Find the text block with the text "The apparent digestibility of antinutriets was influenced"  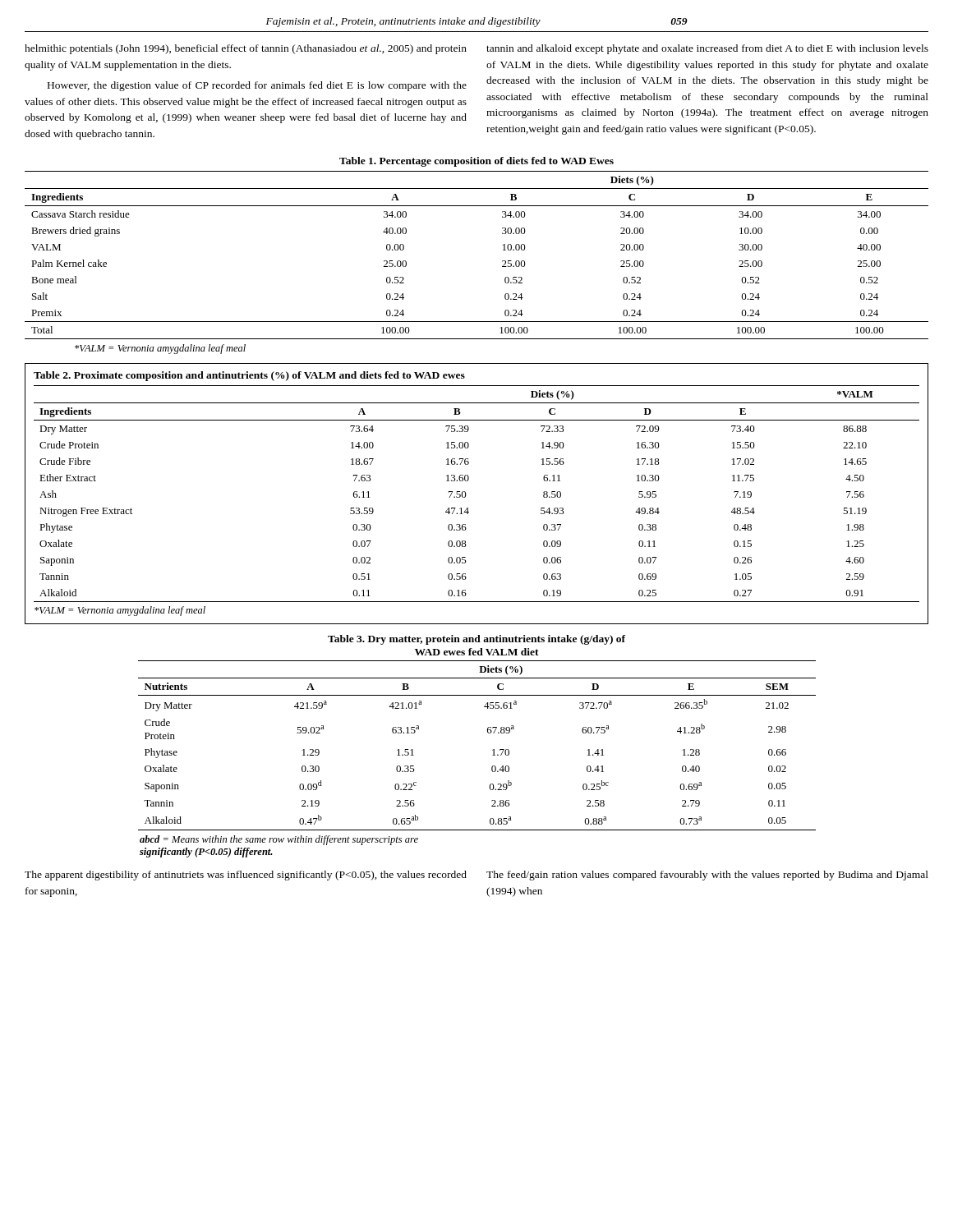coord(246,883)
